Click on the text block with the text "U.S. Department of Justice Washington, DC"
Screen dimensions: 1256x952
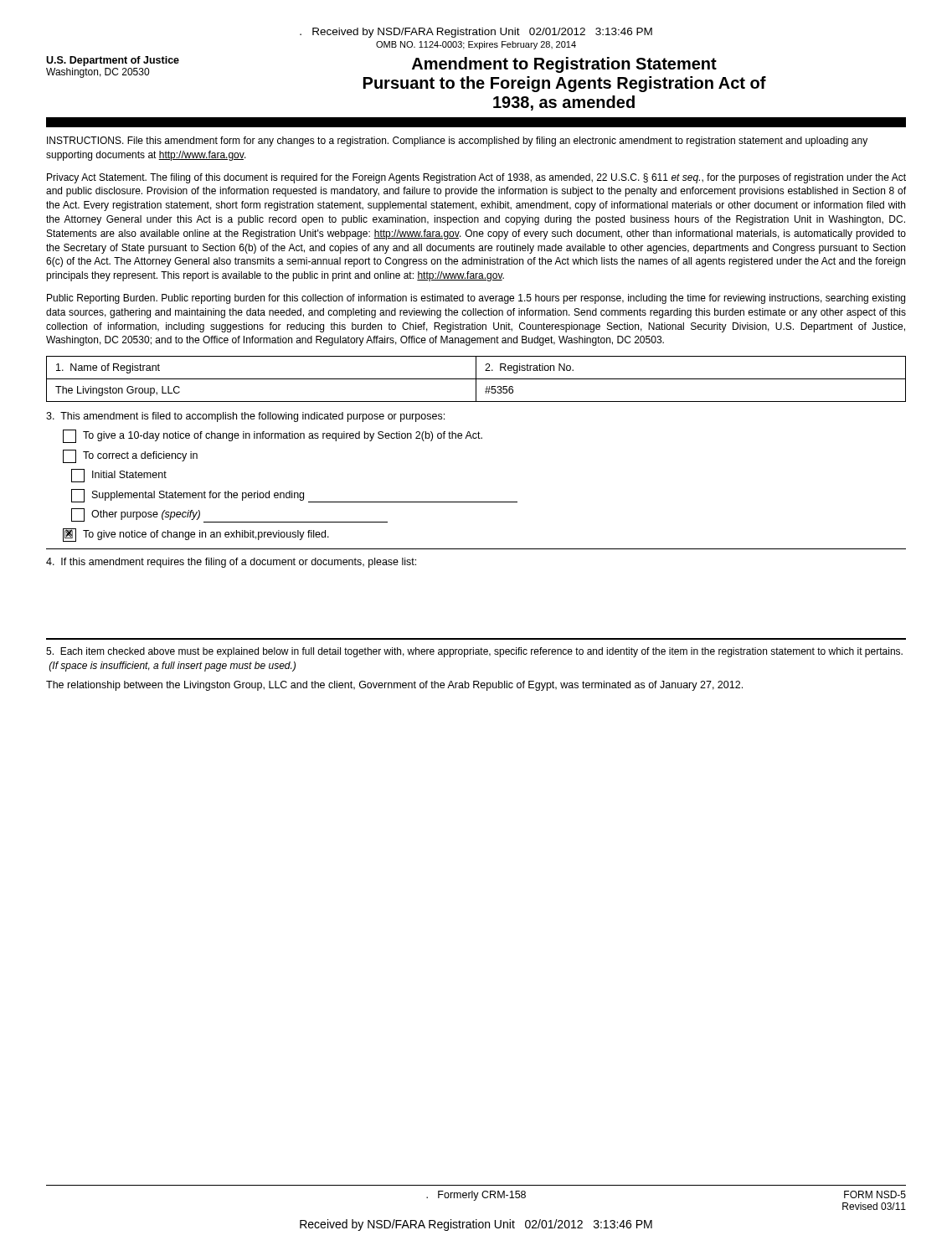point(134,66)
